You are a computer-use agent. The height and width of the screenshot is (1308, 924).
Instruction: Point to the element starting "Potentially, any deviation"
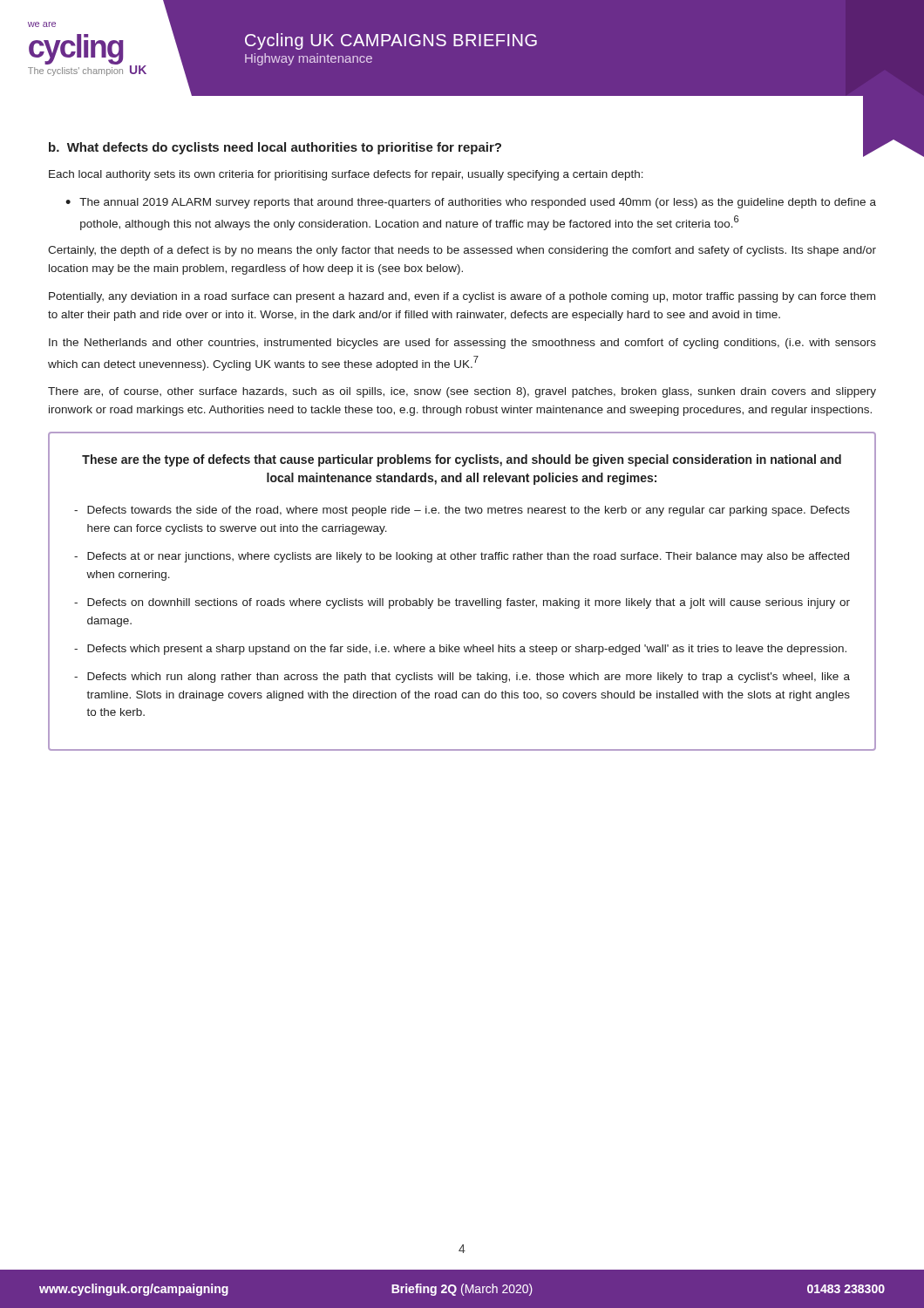click(x=462, y=305)
